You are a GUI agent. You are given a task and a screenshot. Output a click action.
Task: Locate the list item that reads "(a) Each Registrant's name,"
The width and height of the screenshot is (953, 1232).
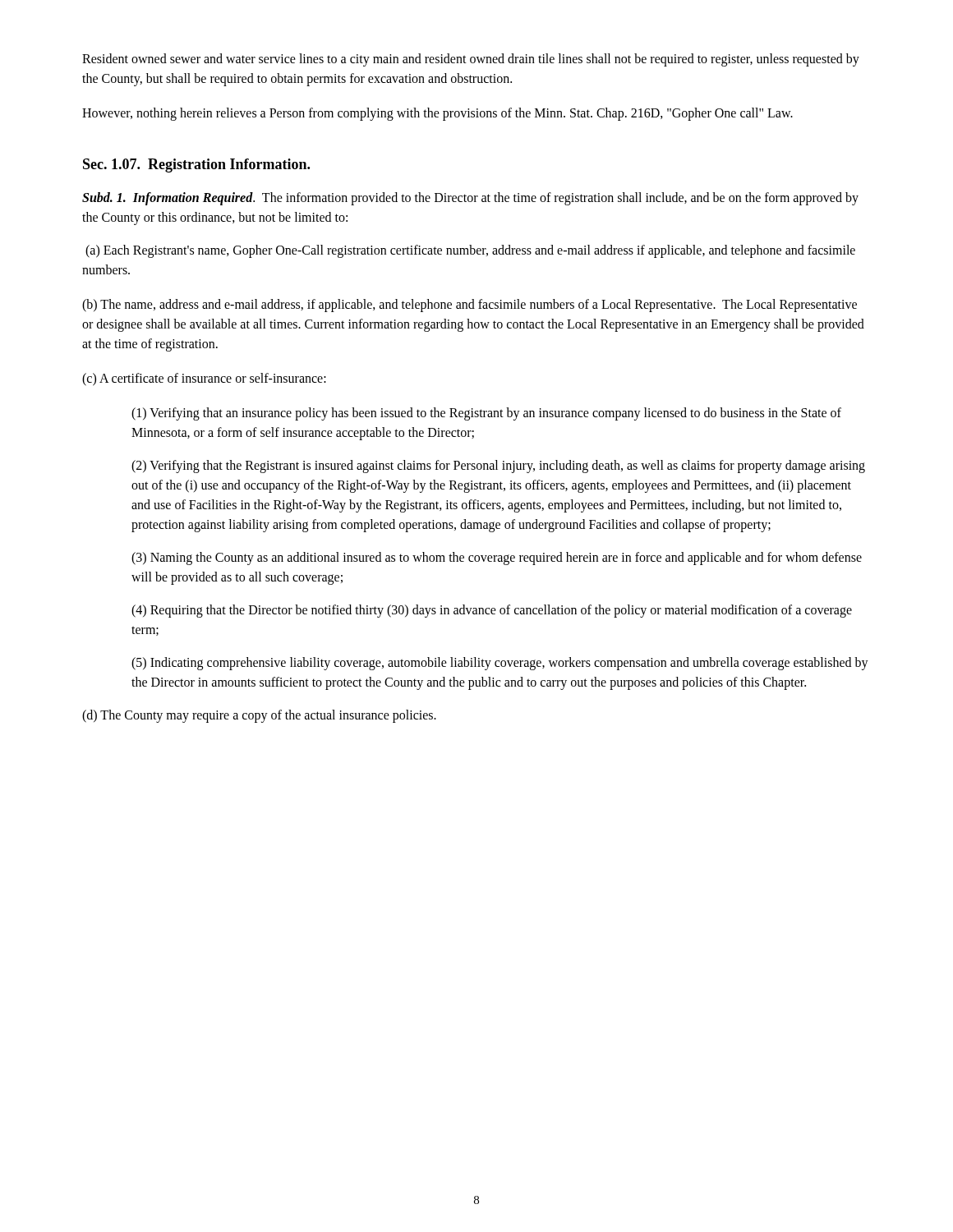pos(469,260)
